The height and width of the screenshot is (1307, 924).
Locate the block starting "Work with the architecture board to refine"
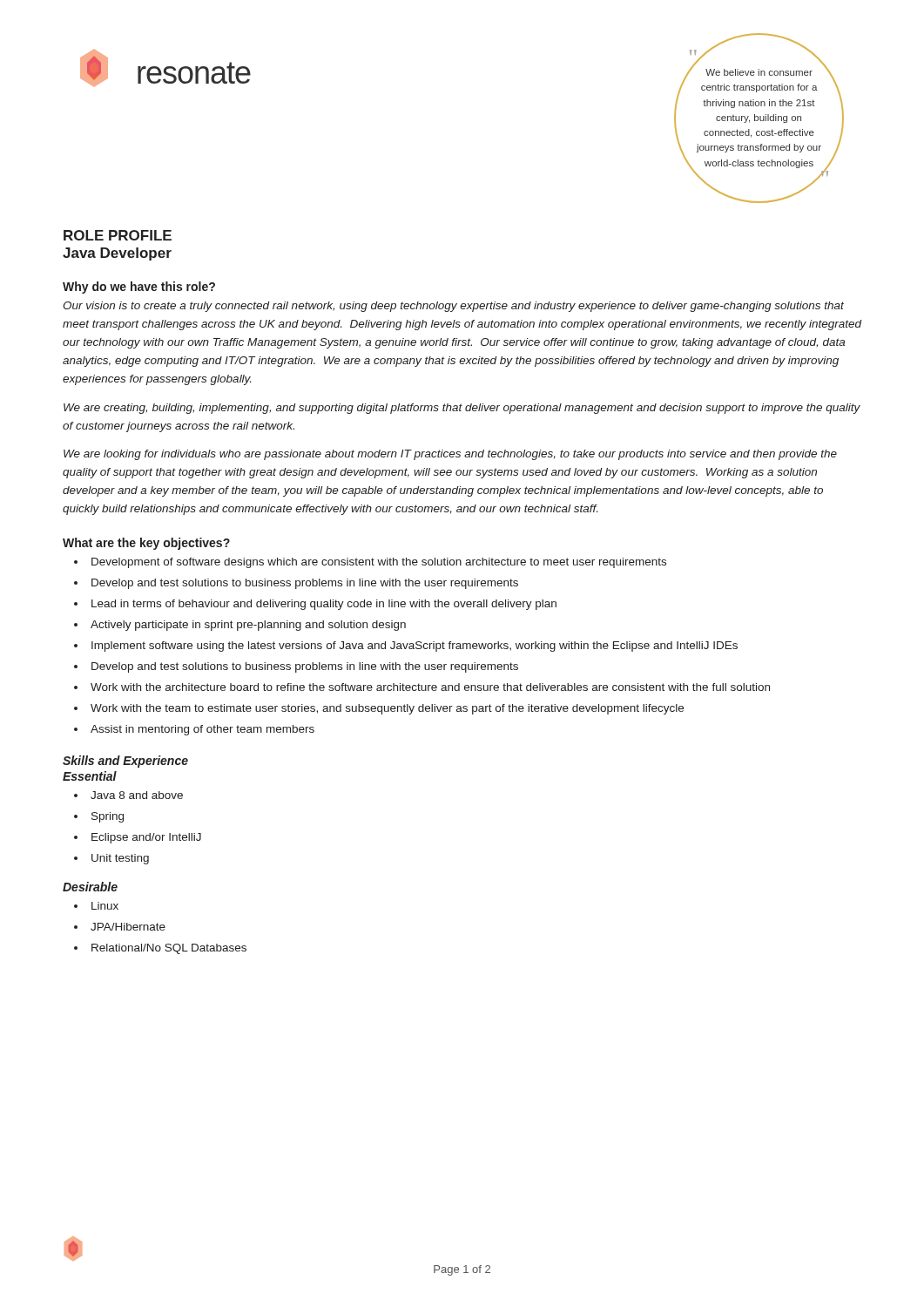coord(431,687)
